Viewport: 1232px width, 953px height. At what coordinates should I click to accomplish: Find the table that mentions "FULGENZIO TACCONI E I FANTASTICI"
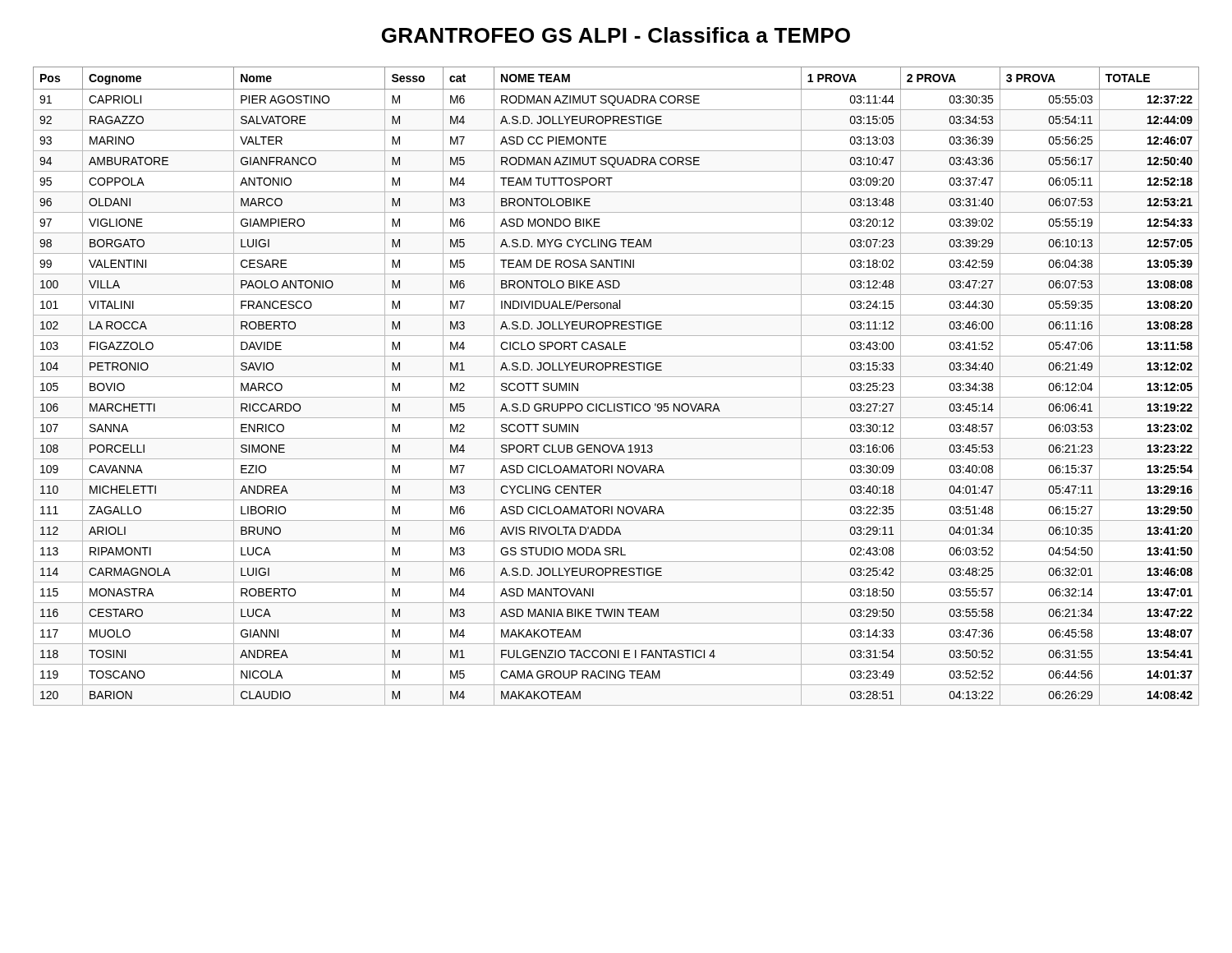point(616,386)
